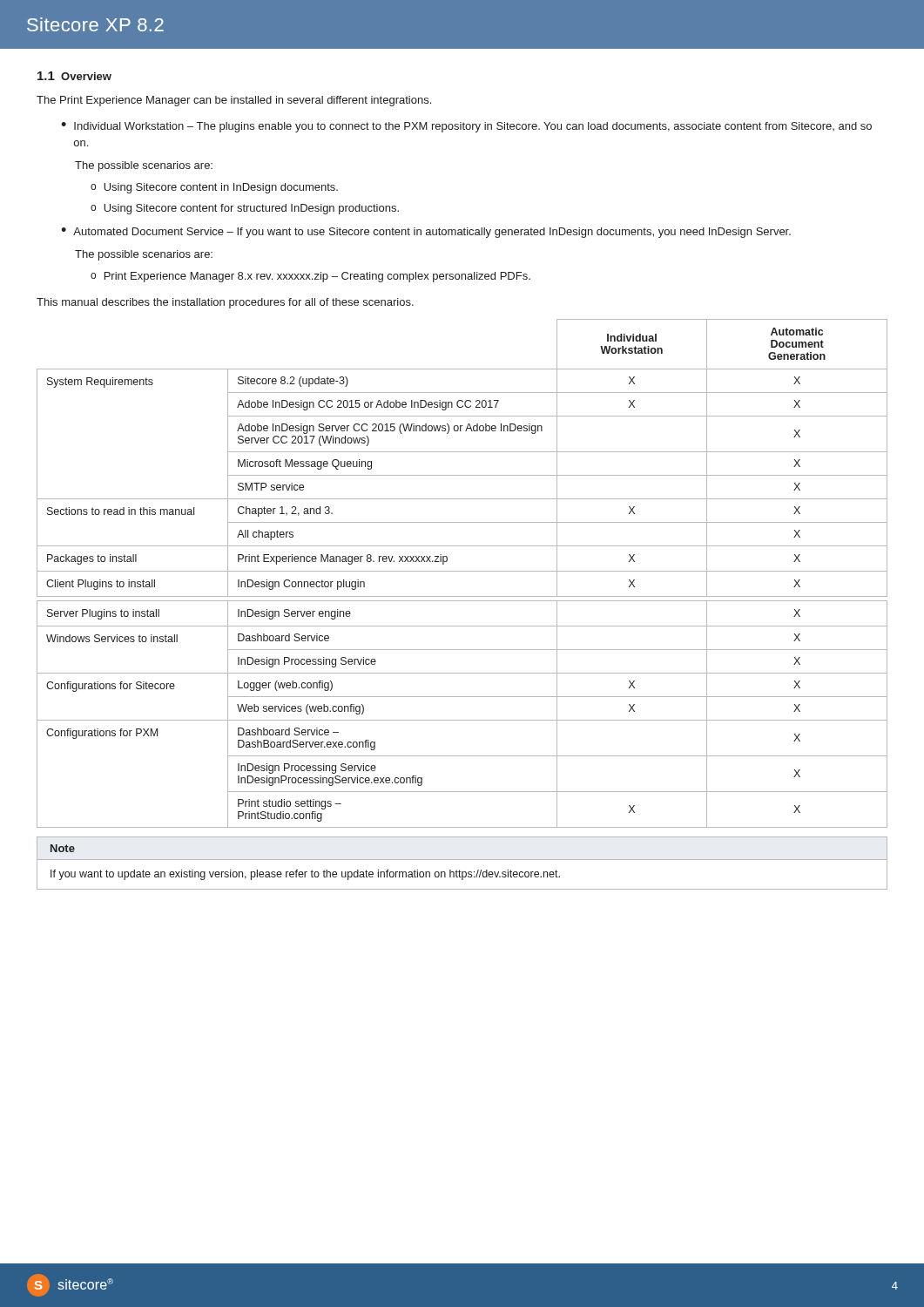Select the passage starting "The Print Experience Manager can be installed in"
Viewport: 924px width, 1307px height.
[234, 100]
